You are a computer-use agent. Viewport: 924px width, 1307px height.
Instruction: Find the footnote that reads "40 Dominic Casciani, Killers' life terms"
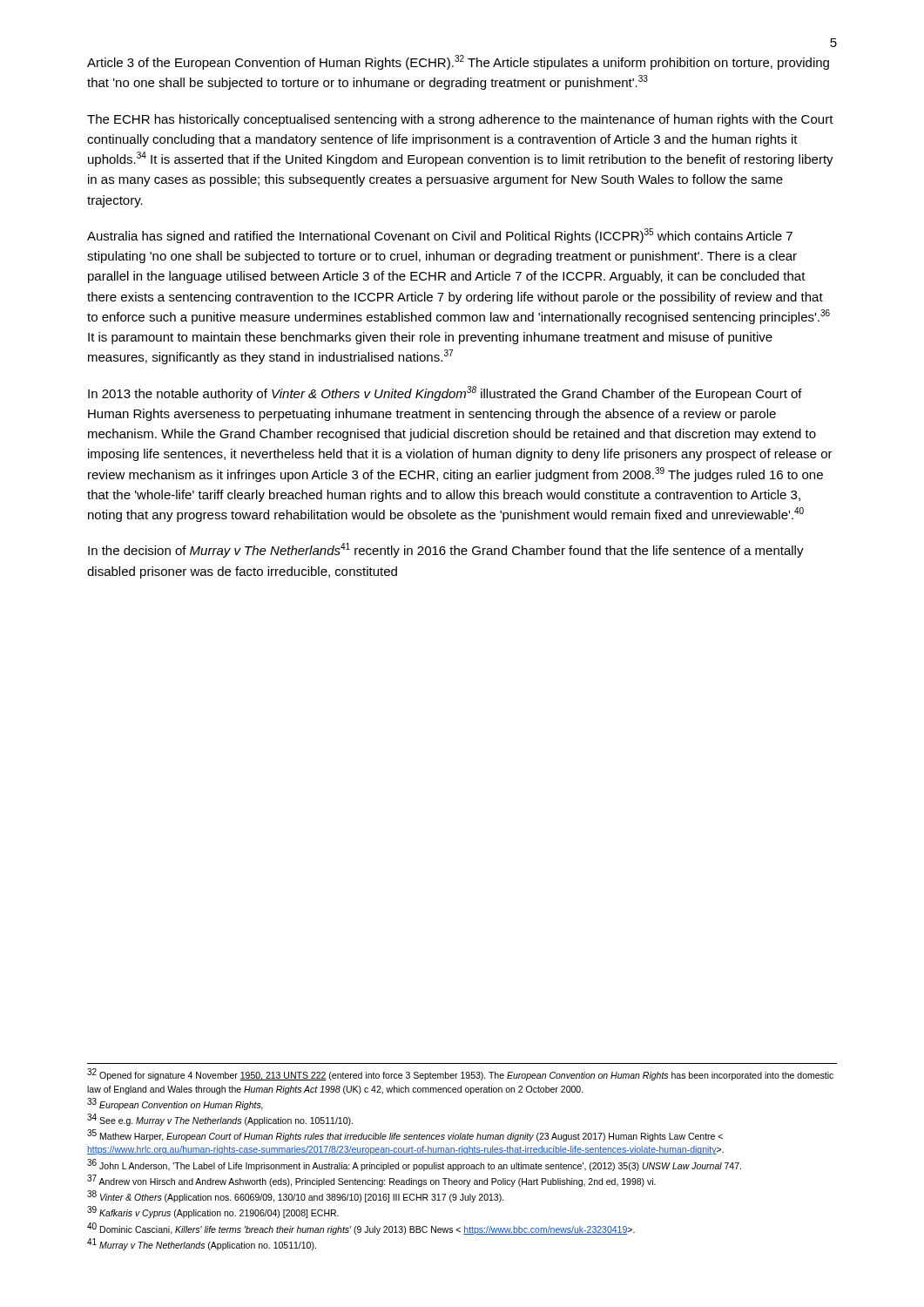(x=361, y=1229)
